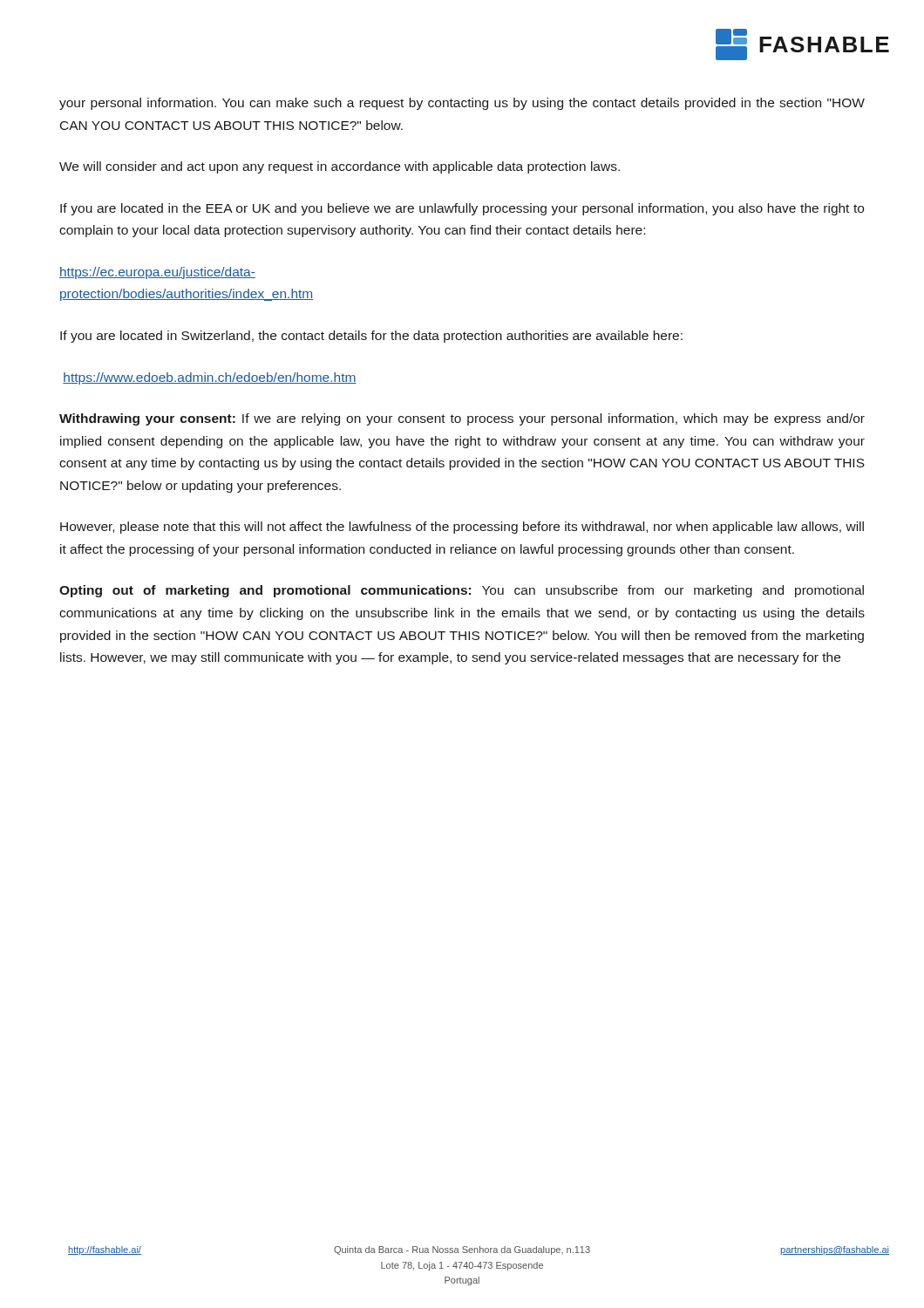Point to the block beginning "Opting out of marketing and"
This screenshot has width=924, height=1308.
pos(462,624)
